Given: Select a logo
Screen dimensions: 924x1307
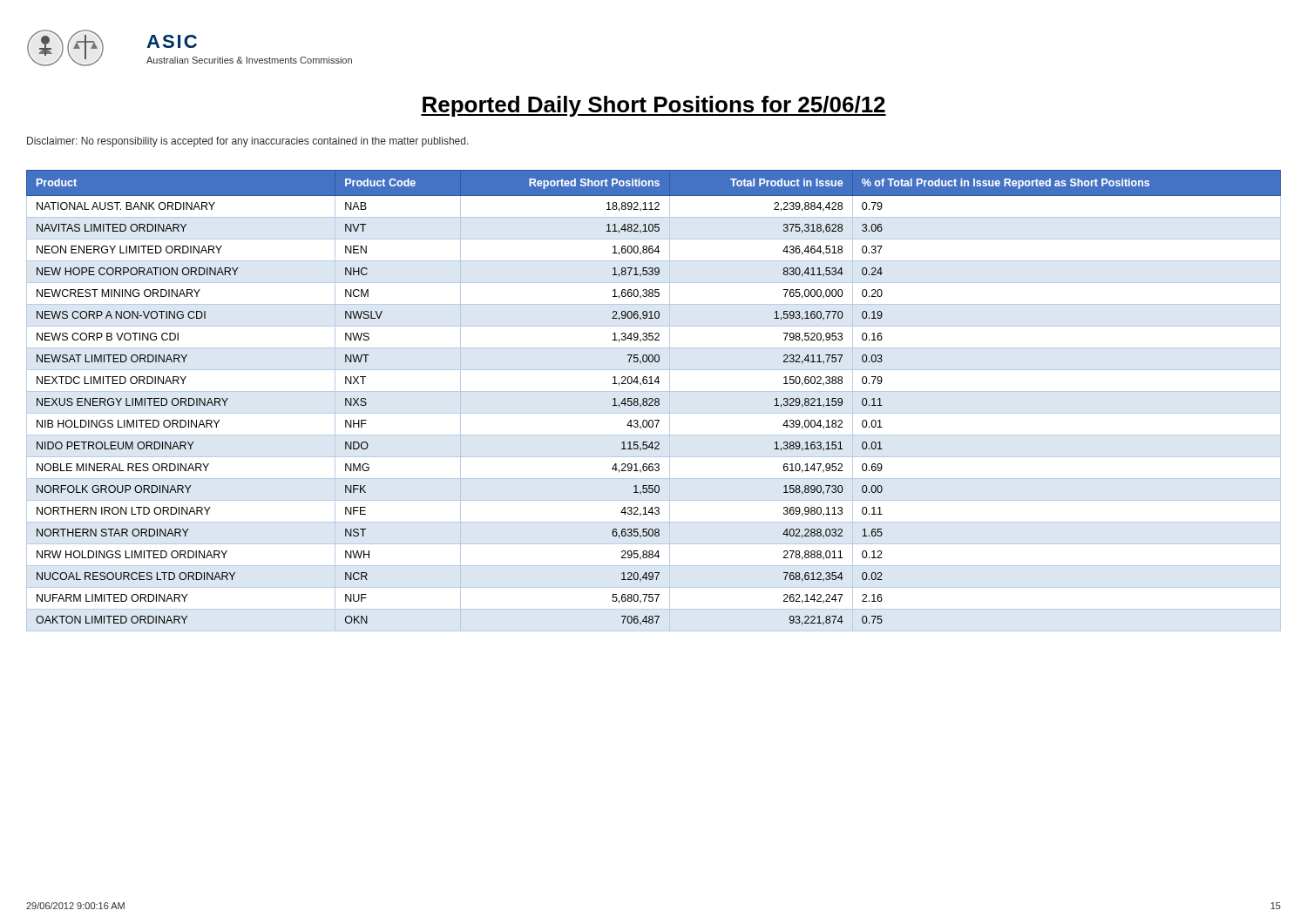Looking at the screenshot, I should coord(189,48).
